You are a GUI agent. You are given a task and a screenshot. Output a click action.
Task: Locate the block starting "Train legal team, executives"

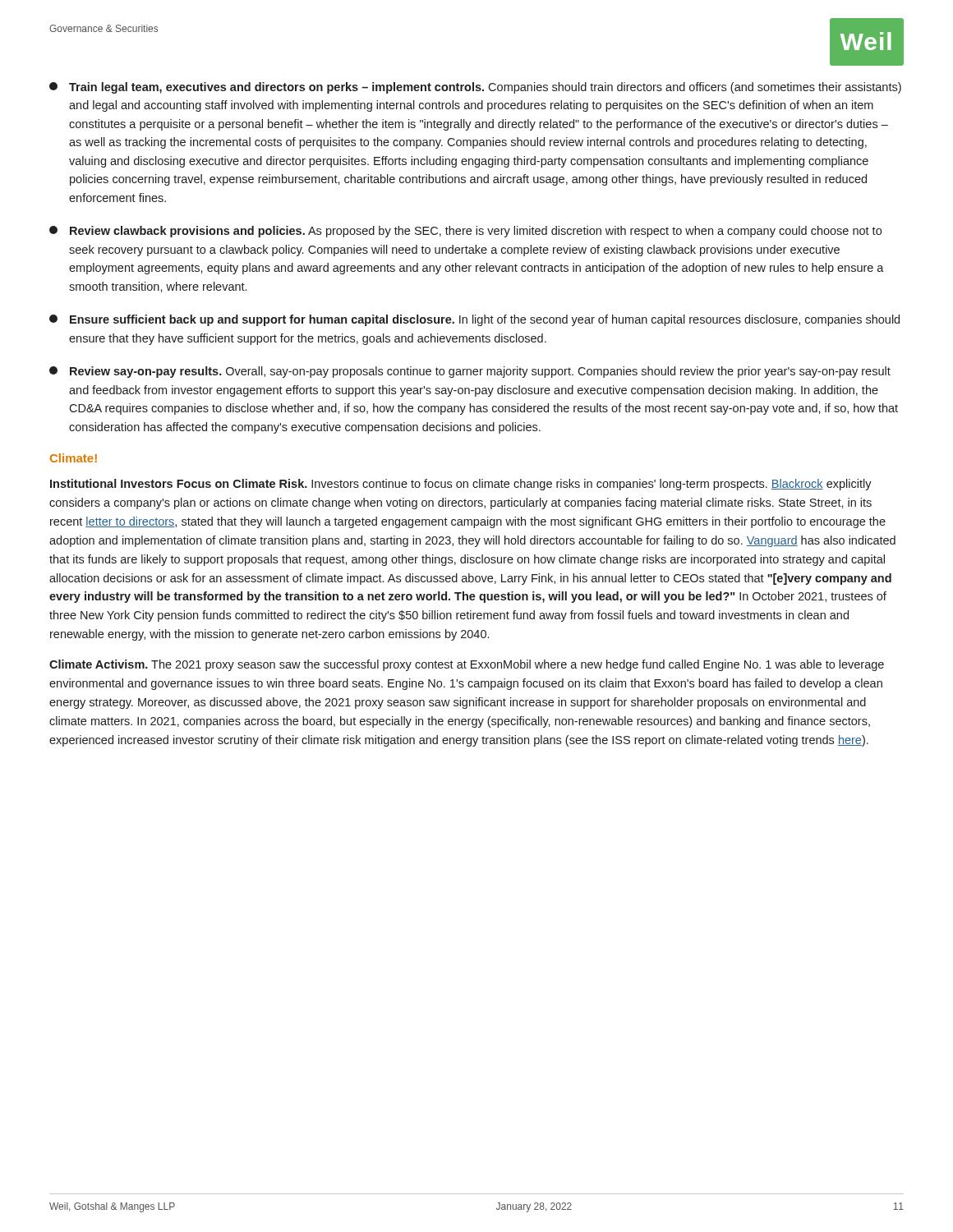click(x=476, y=143)
